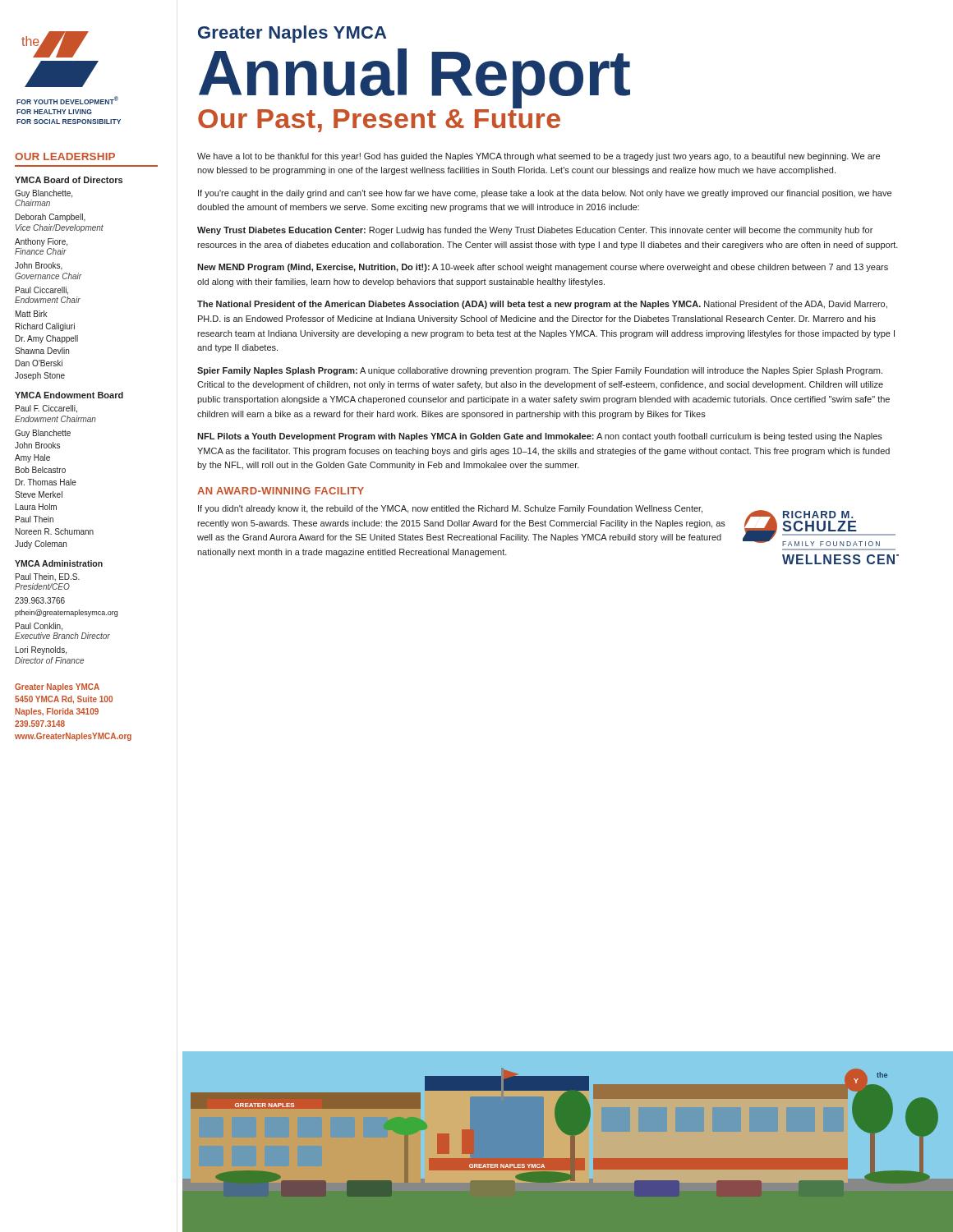Find "Laura Holm" on this page
The height and width of the screenshot is (1232, 953).
pos(36,507)
